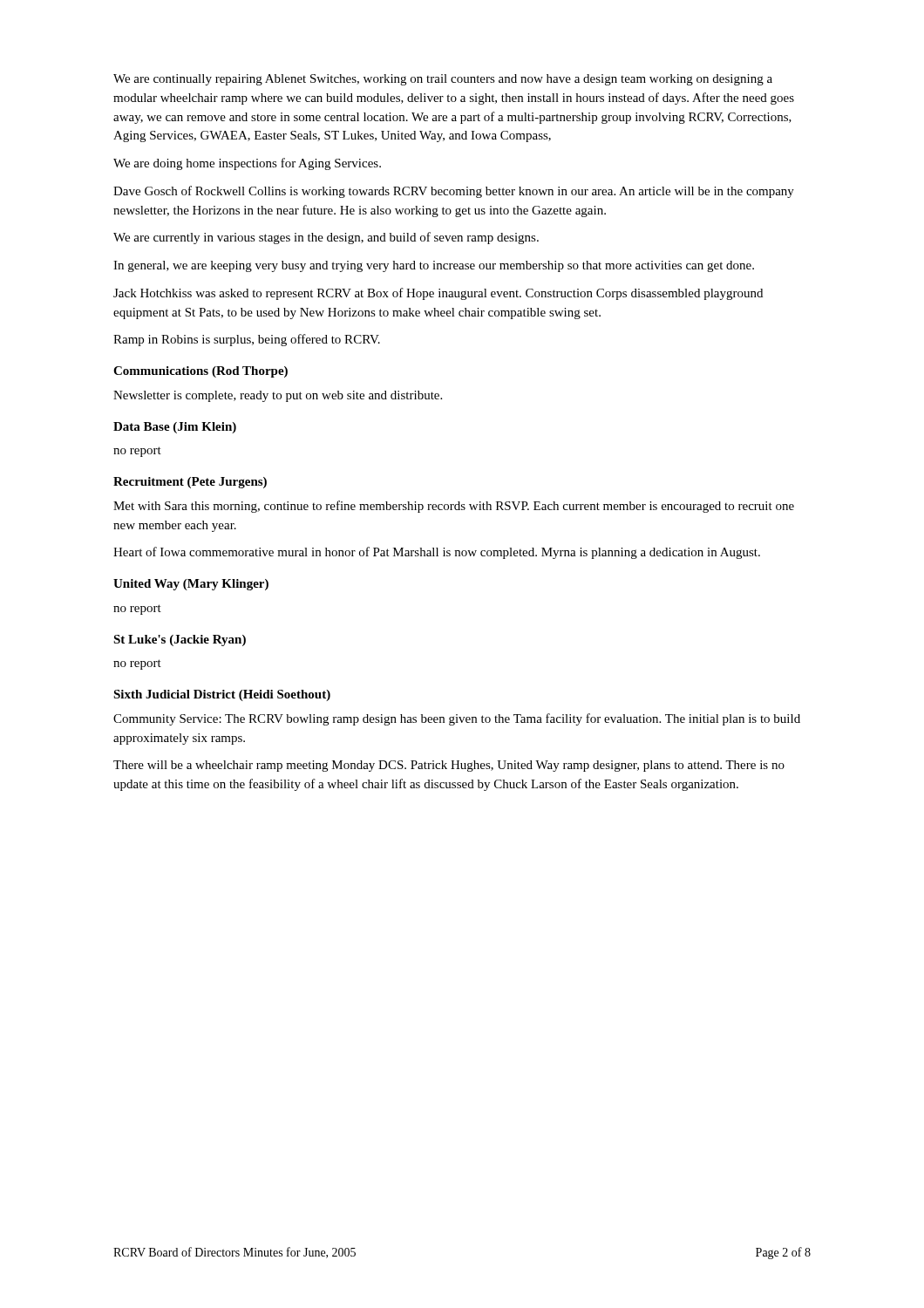Locate the section header with the text "Data Base (Jim Klein)"
924x1308 pixels.
coord(175,428)
